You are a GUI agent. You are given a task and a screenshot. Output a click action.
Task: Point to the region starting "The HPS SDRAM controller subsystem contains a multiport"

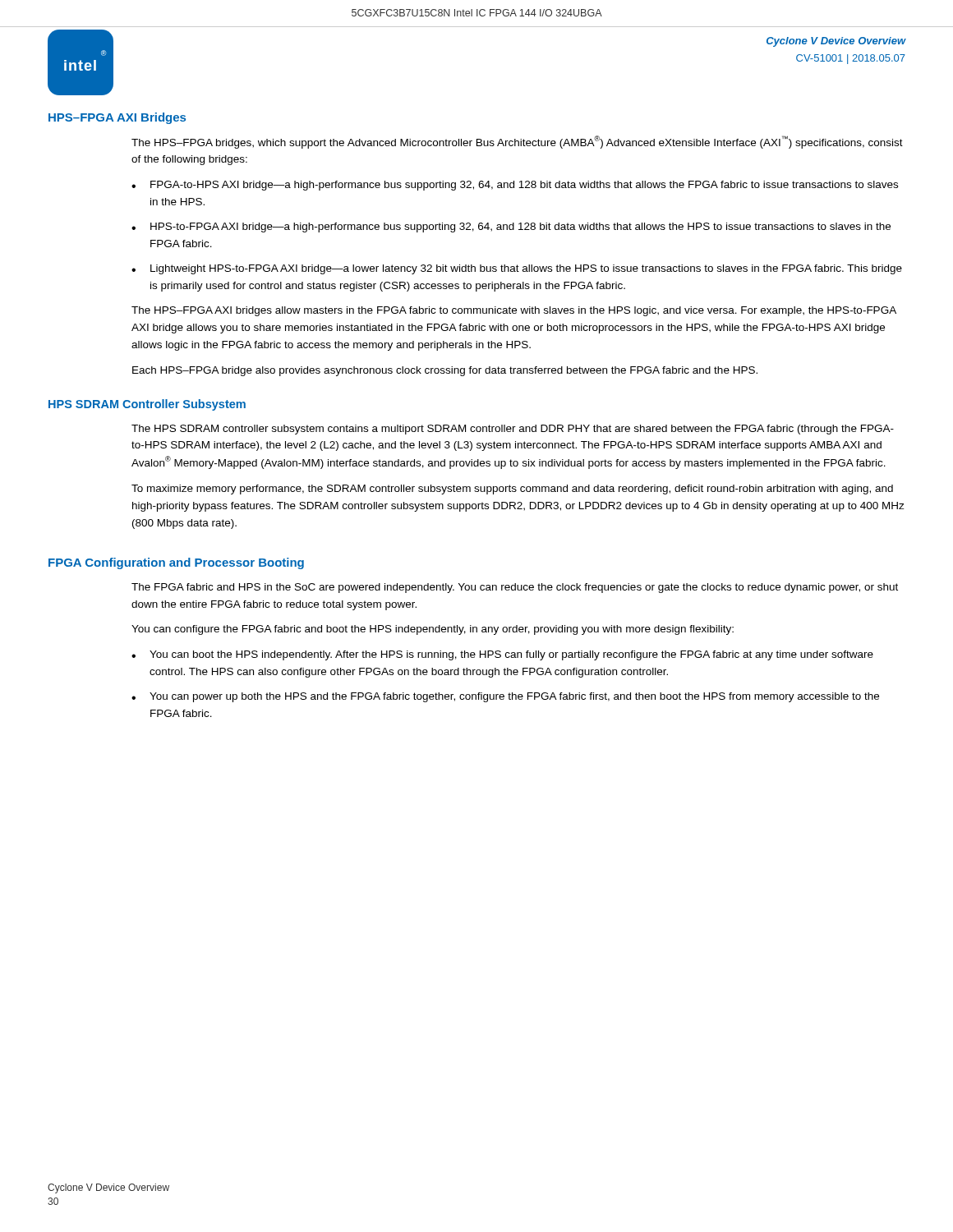pos(513,445)
